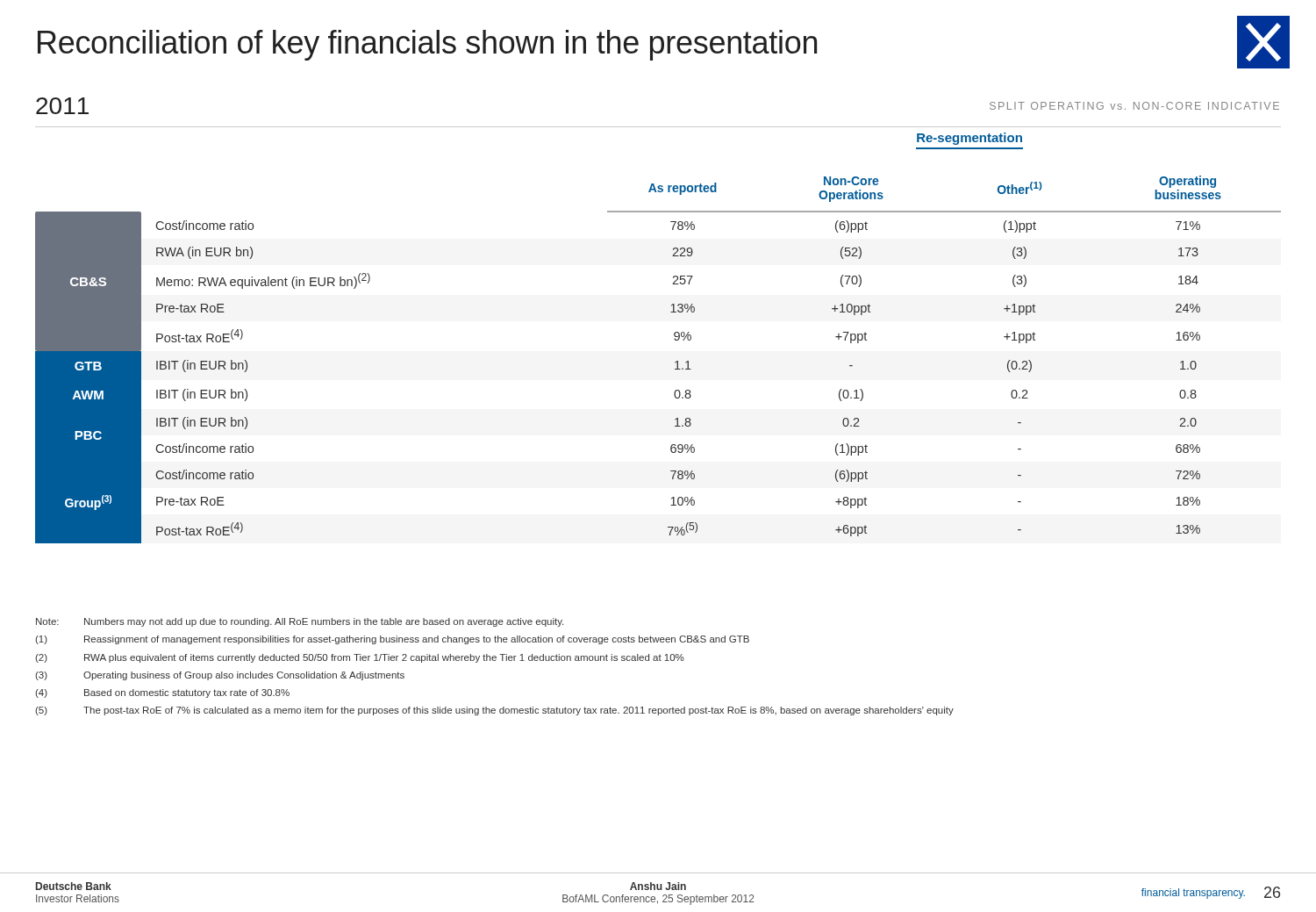Locate the block starting "Reconciliation of key financials"

tap(427, 43)
